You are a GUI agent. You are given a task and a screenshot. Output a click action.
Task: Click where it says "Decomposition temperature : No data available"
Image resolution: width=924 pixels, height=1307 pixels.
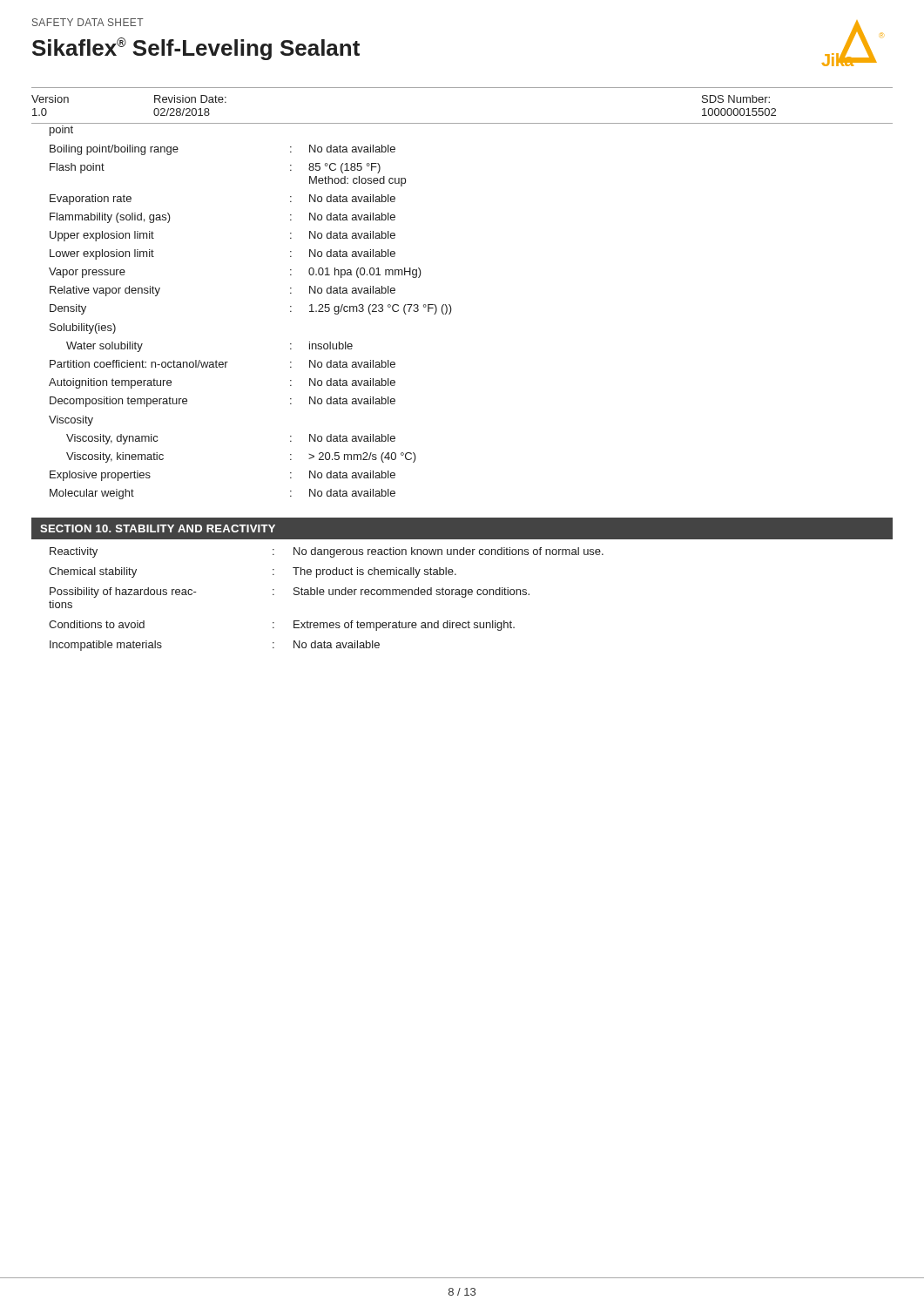click(x=119, y=401)
